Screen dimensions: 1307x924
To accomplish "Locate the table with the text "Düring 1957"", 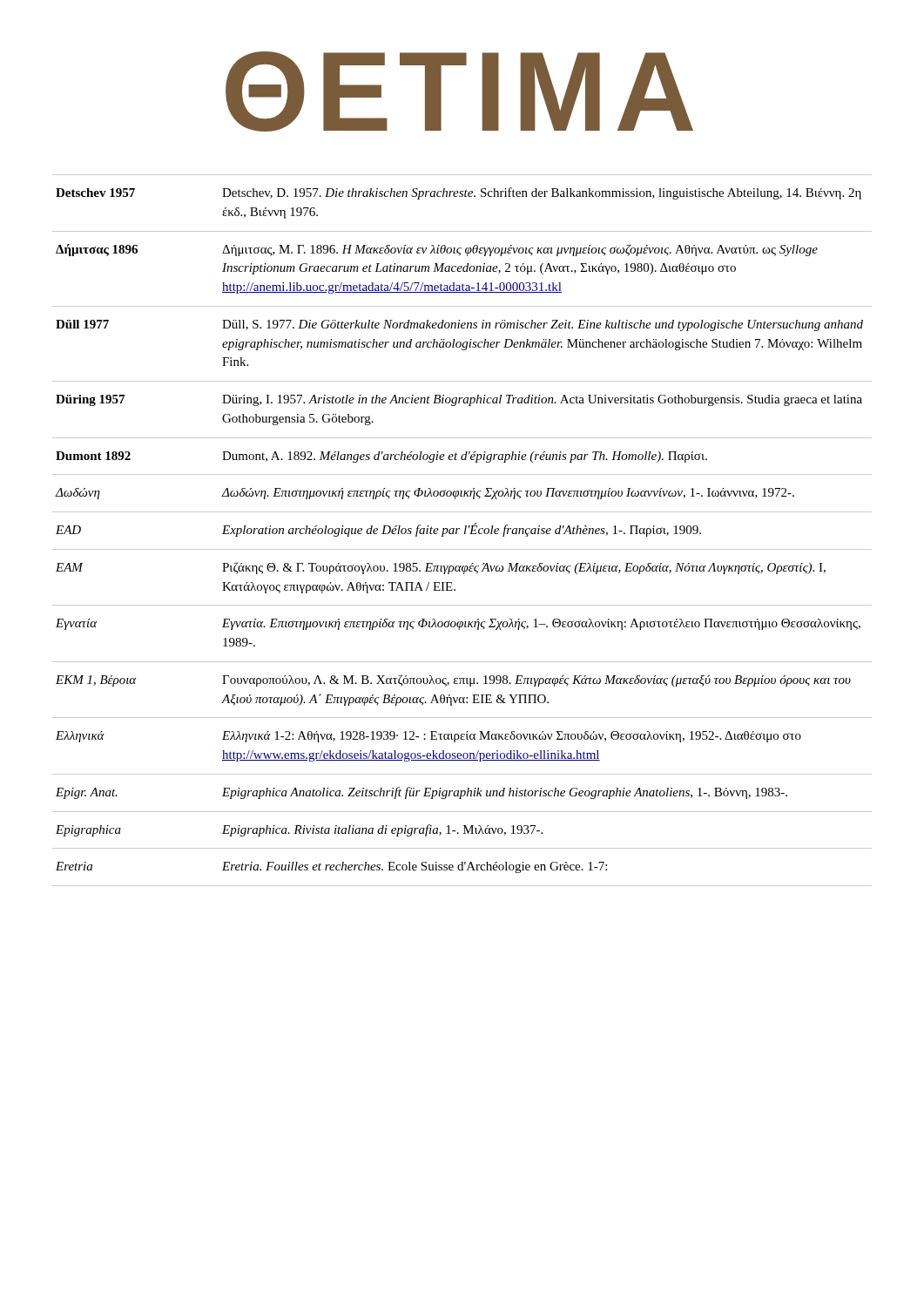I will tap(462, 530).
